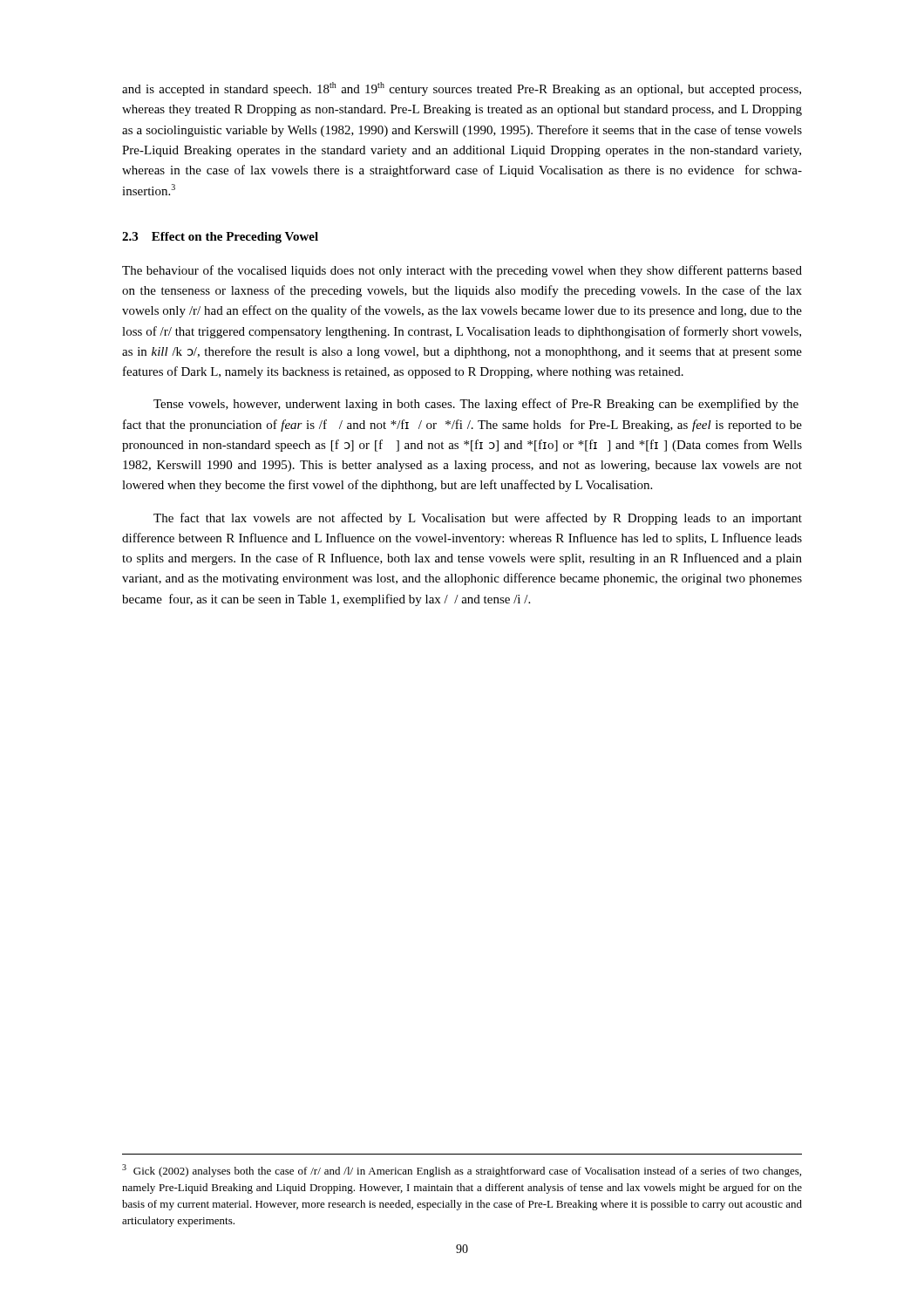The image size is (924, 1308).
Task: Click on the section header that reads "2.3 Effect on the Preceding Vowel"
Action: click(x=220, y=236)
